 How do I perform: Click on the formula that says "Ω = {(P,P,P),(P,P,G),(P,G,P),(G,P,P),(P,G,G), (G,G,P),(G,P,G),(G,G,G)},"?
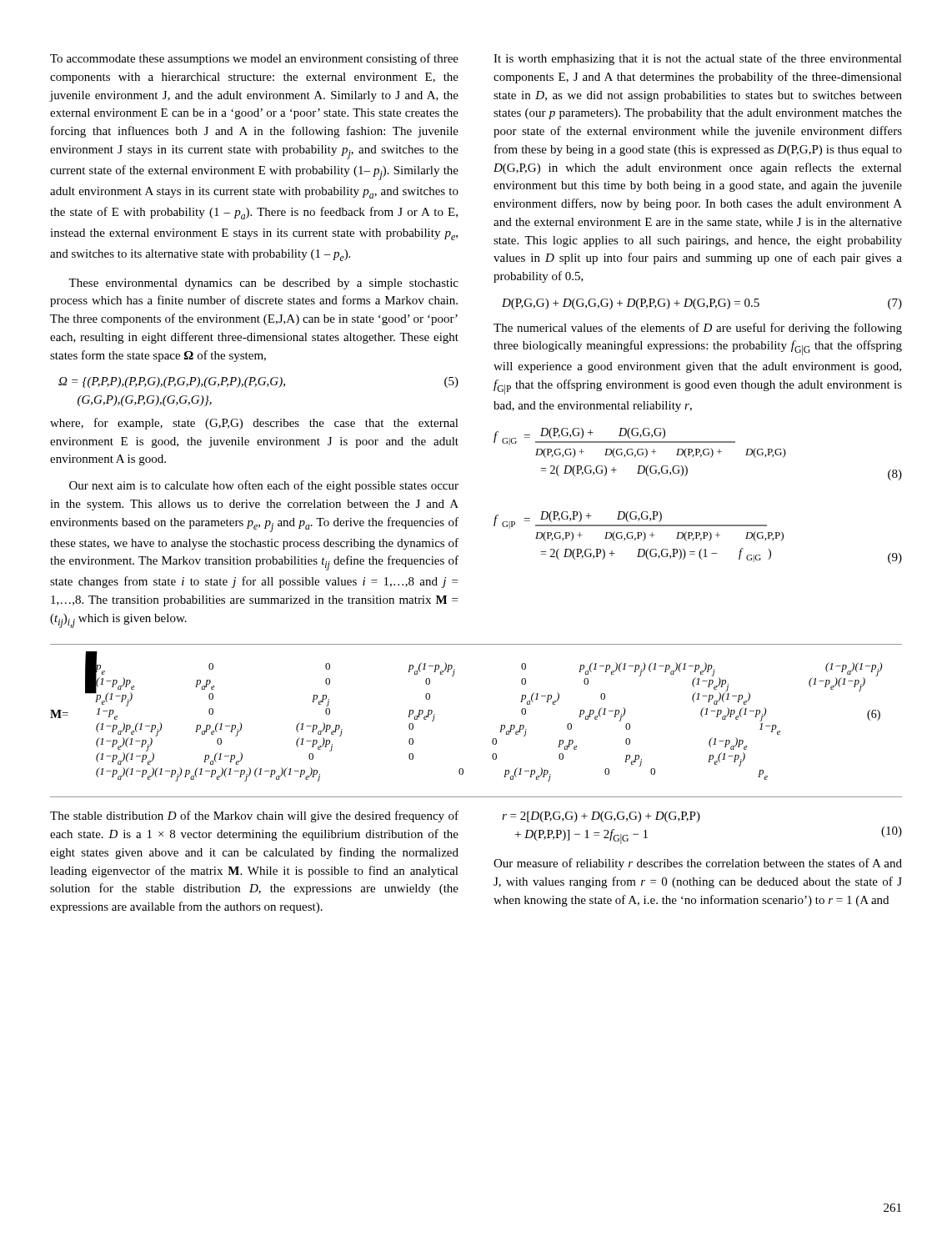coord(254,391)
